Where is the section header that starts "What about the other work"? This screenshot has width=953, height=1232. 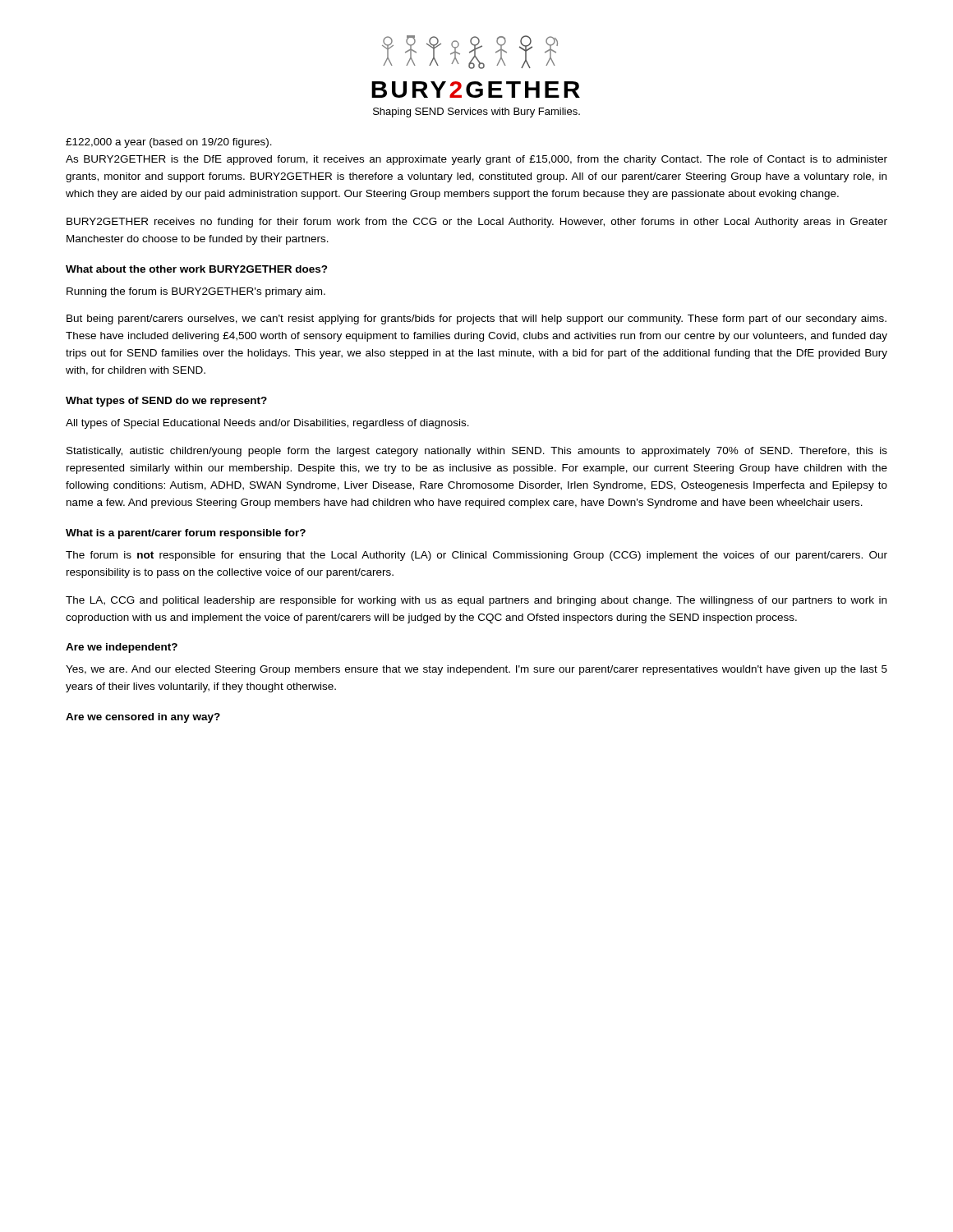click(197, 269)
